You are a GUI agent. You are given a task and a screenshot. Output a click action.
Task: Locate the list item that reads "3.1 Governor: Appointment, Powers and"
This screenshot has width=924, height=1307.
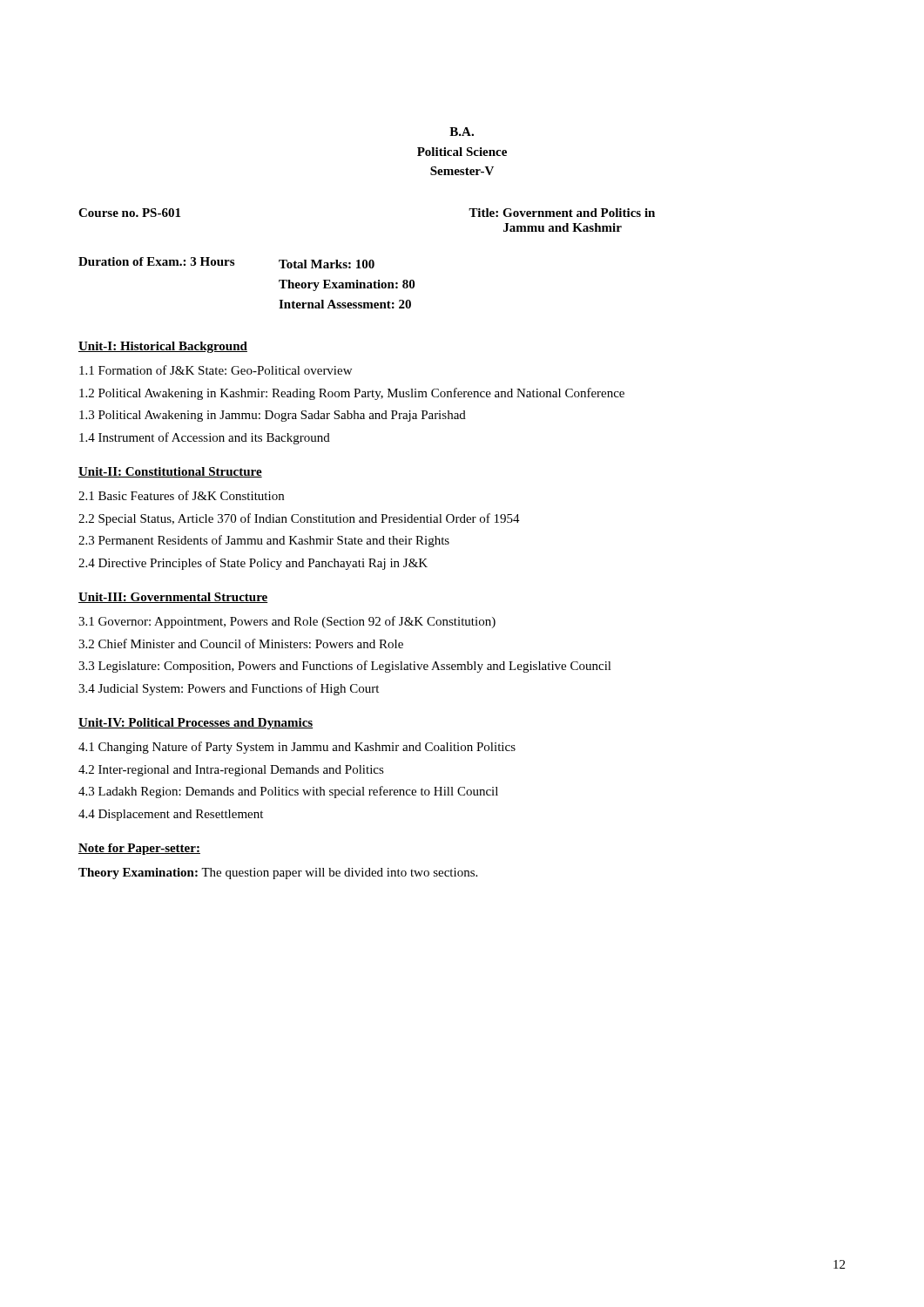tap(287, 621)
